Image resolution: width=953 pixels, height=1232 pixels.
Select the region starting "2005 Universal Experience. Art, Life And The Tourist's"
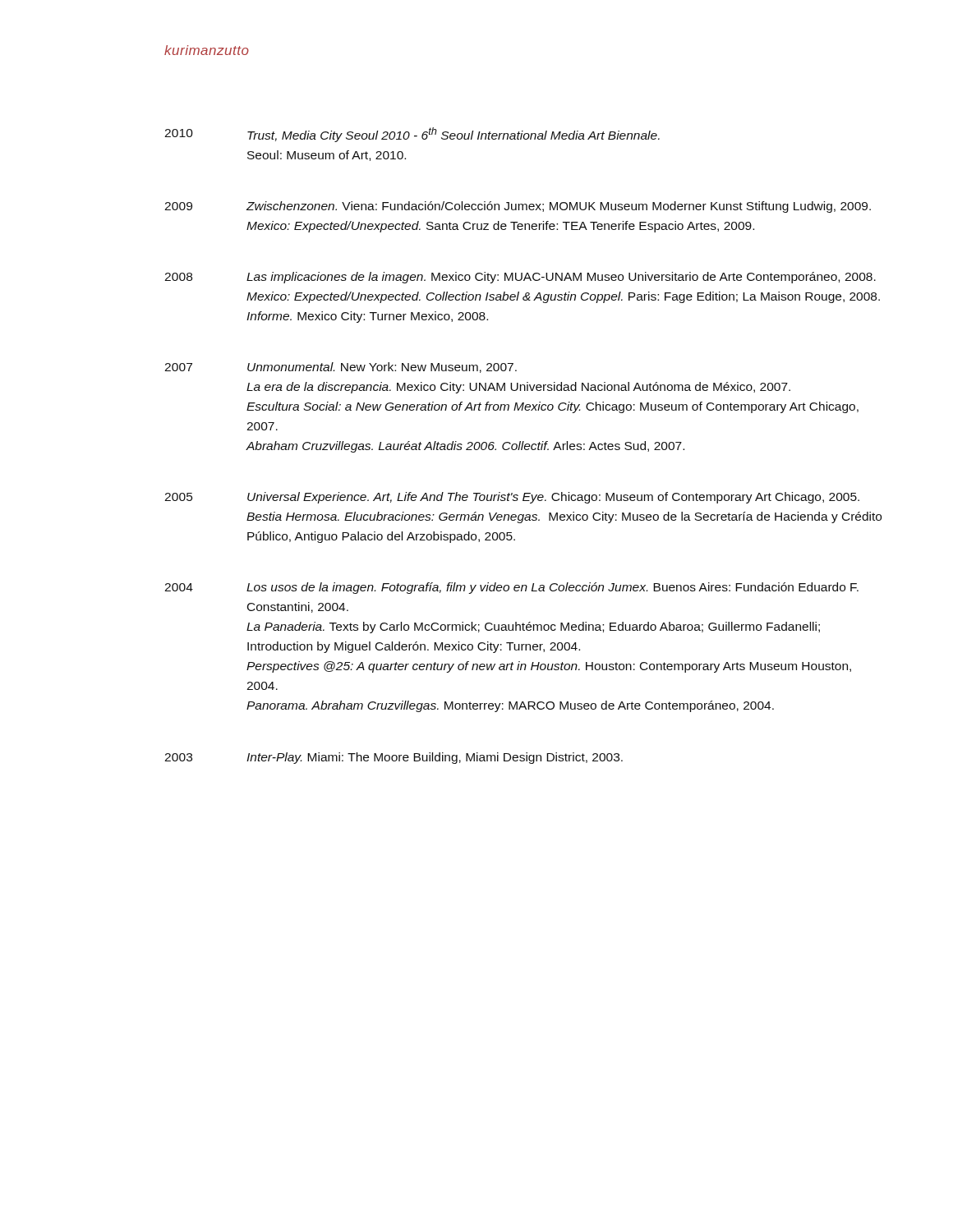pos(526,517)
